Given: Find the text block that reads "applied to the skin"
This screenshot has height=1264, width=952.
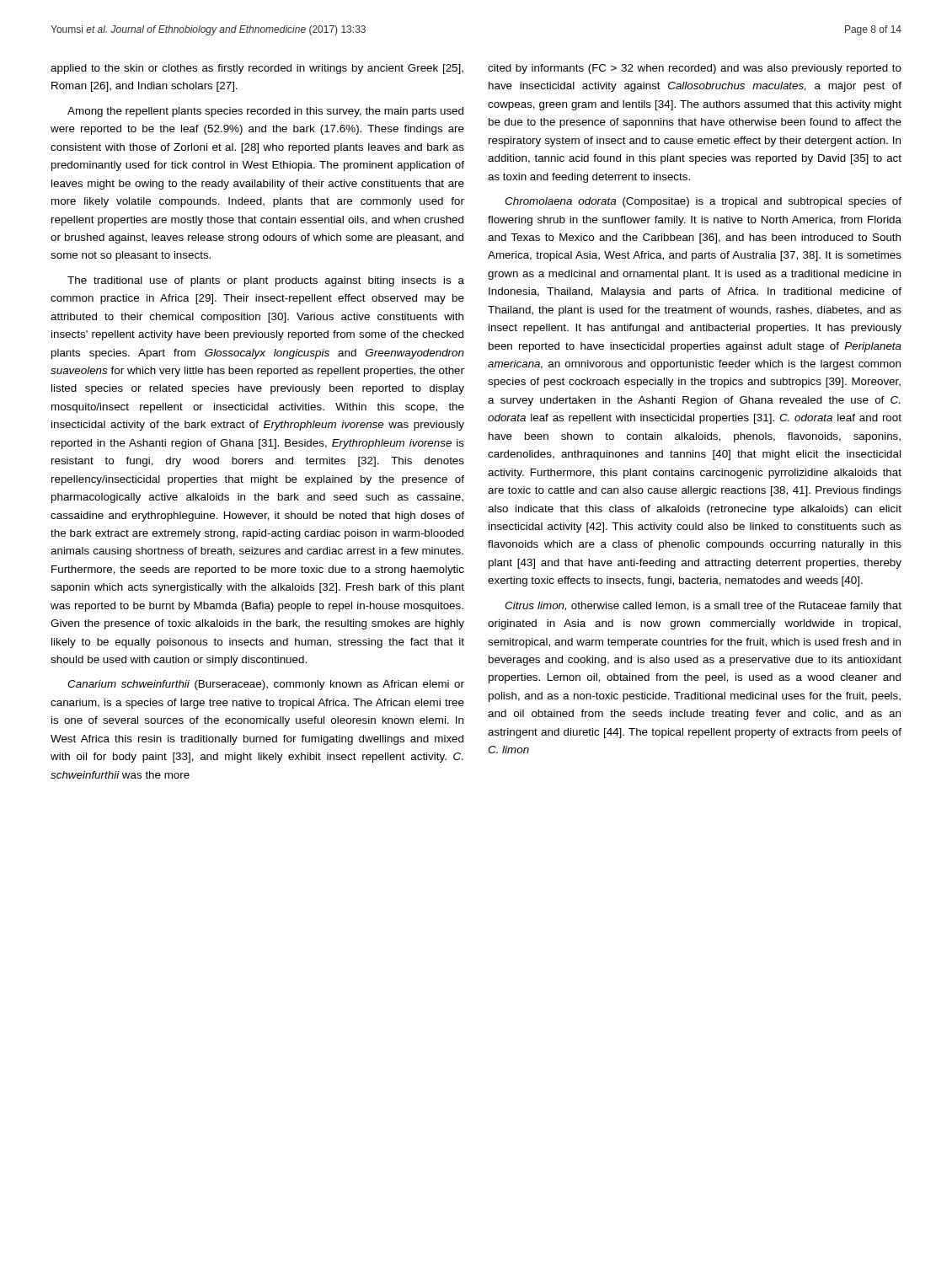Looking at the screenshot, I should 257,421.
